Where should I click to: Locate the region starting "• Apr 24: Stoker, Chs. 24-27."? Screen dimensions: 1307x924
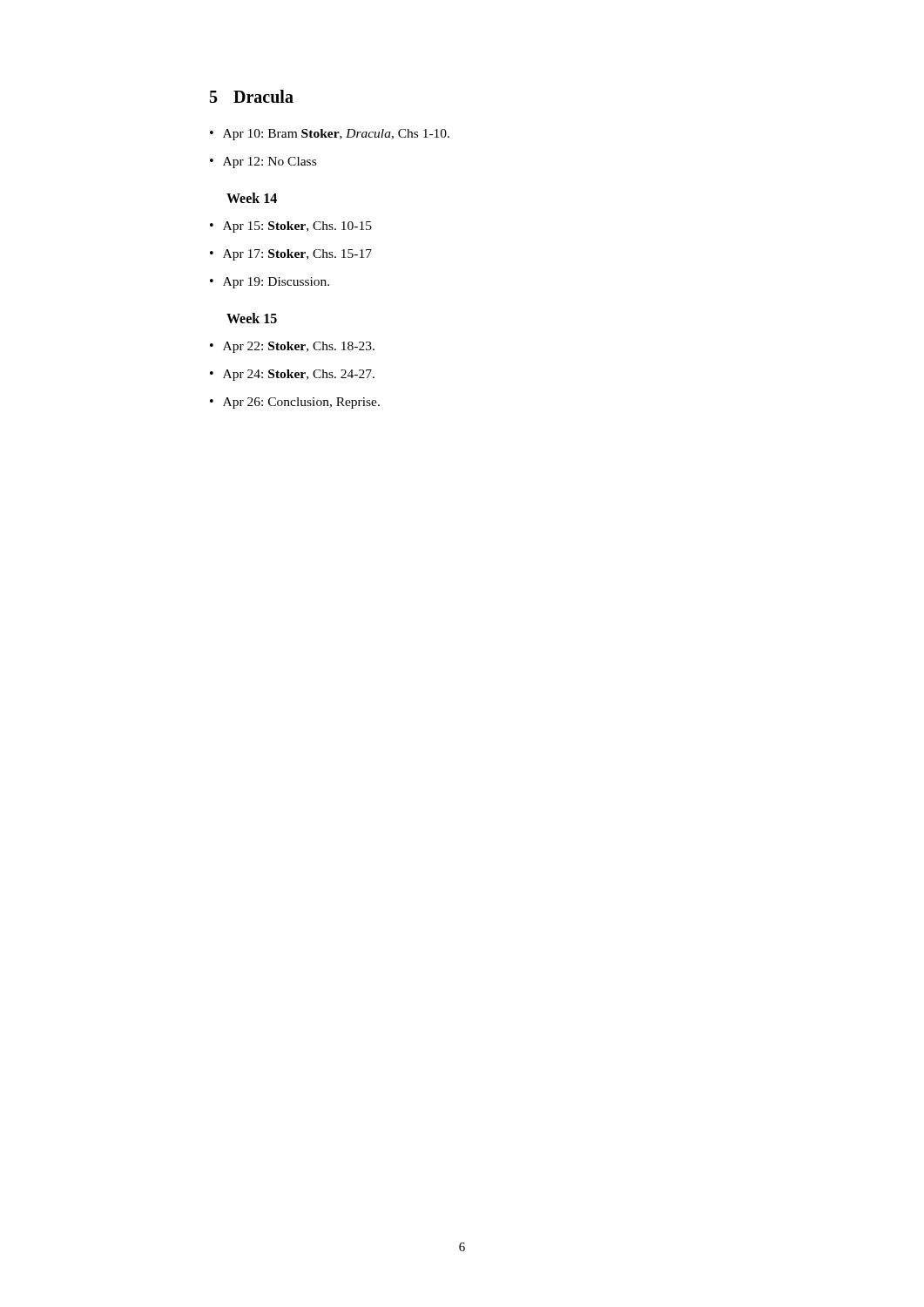[x=292, y=374]
